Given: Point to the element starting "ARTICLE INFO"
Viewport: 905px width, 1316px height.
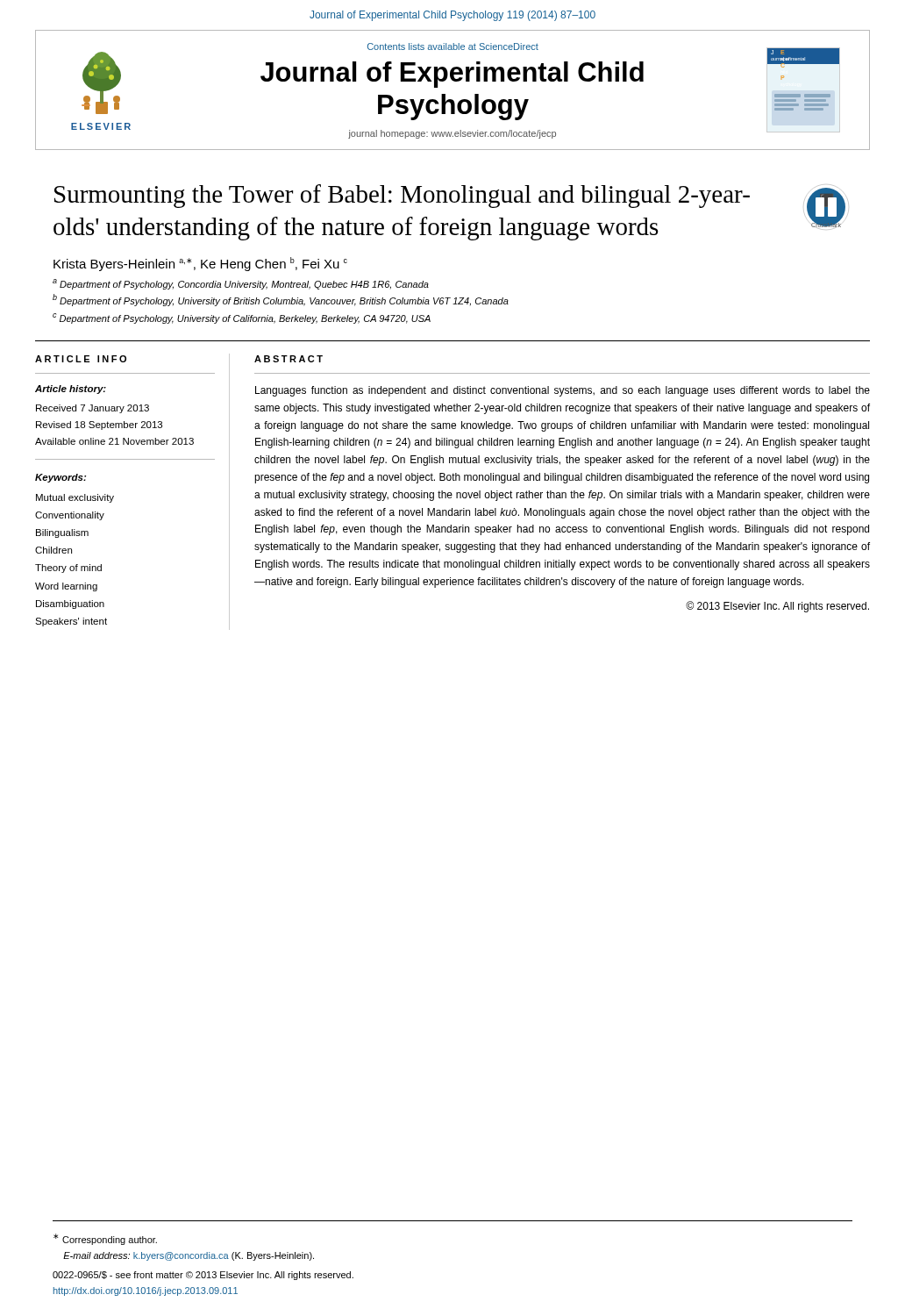Looking at the screenshot, I should [82, 359].
